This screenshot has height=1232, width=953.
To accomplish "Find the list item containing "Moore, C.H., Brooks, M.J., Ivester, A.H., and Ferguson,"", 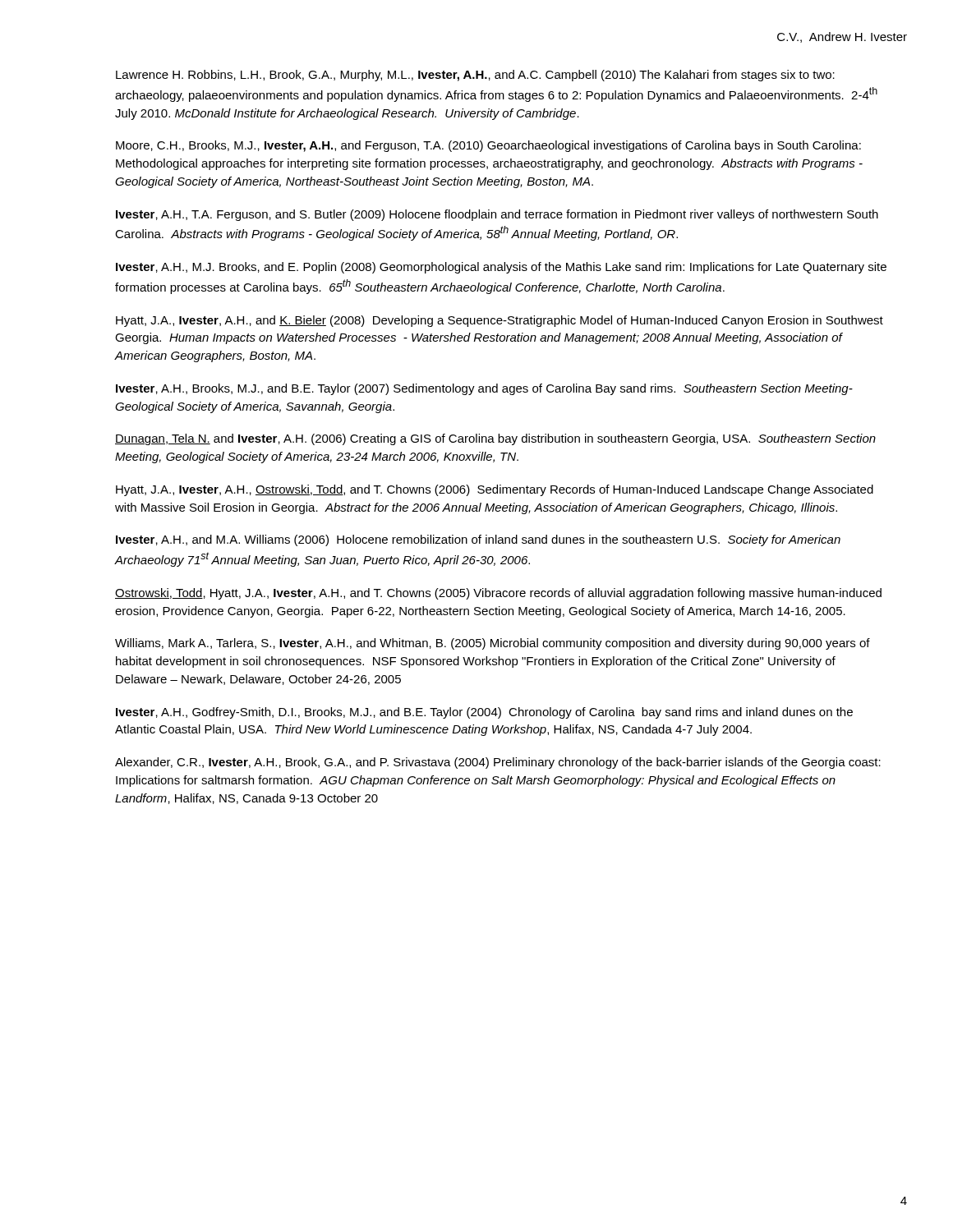I will coord(476,163).
